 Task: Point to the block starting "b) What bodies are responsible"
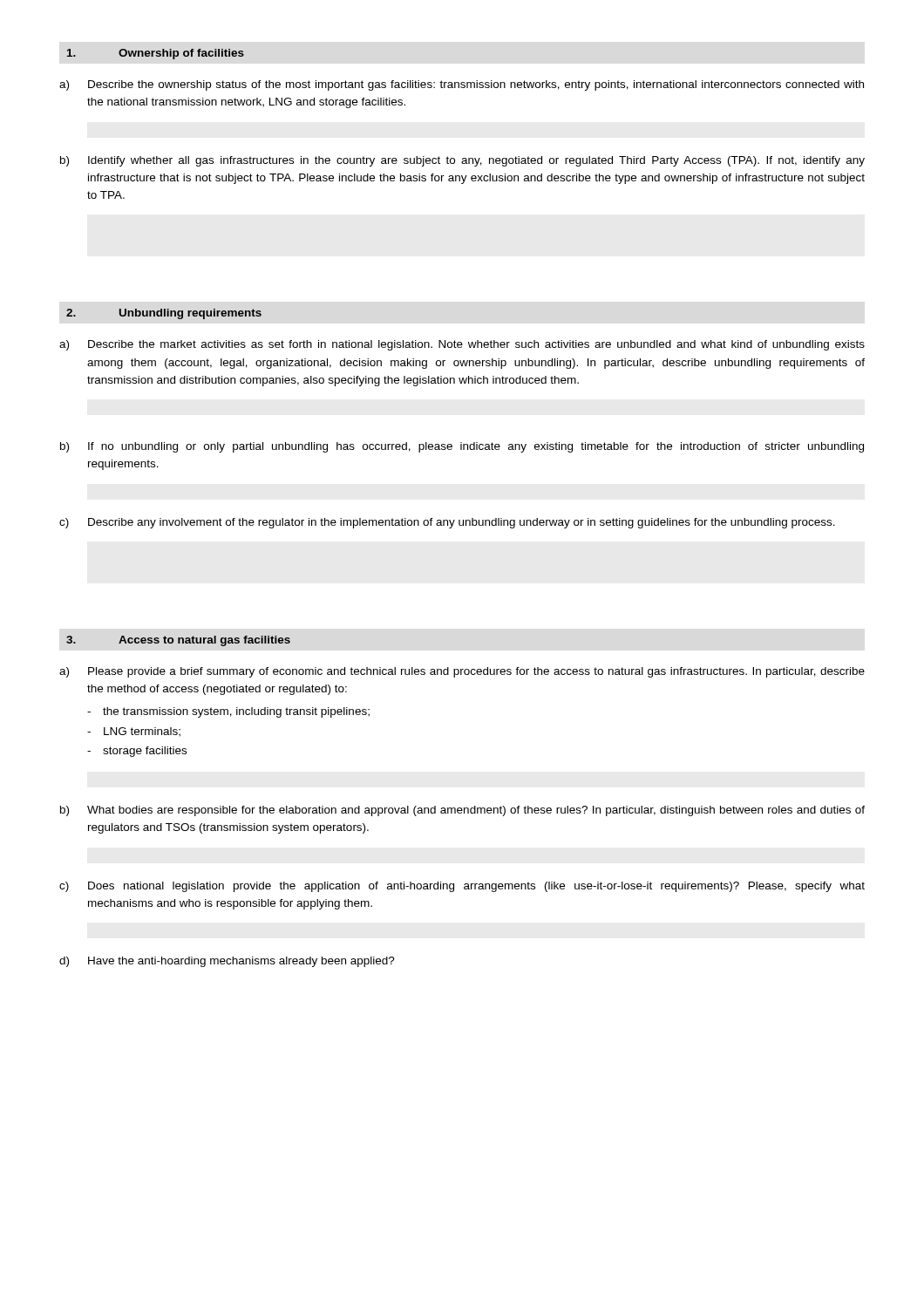click(x=462, y=819)
